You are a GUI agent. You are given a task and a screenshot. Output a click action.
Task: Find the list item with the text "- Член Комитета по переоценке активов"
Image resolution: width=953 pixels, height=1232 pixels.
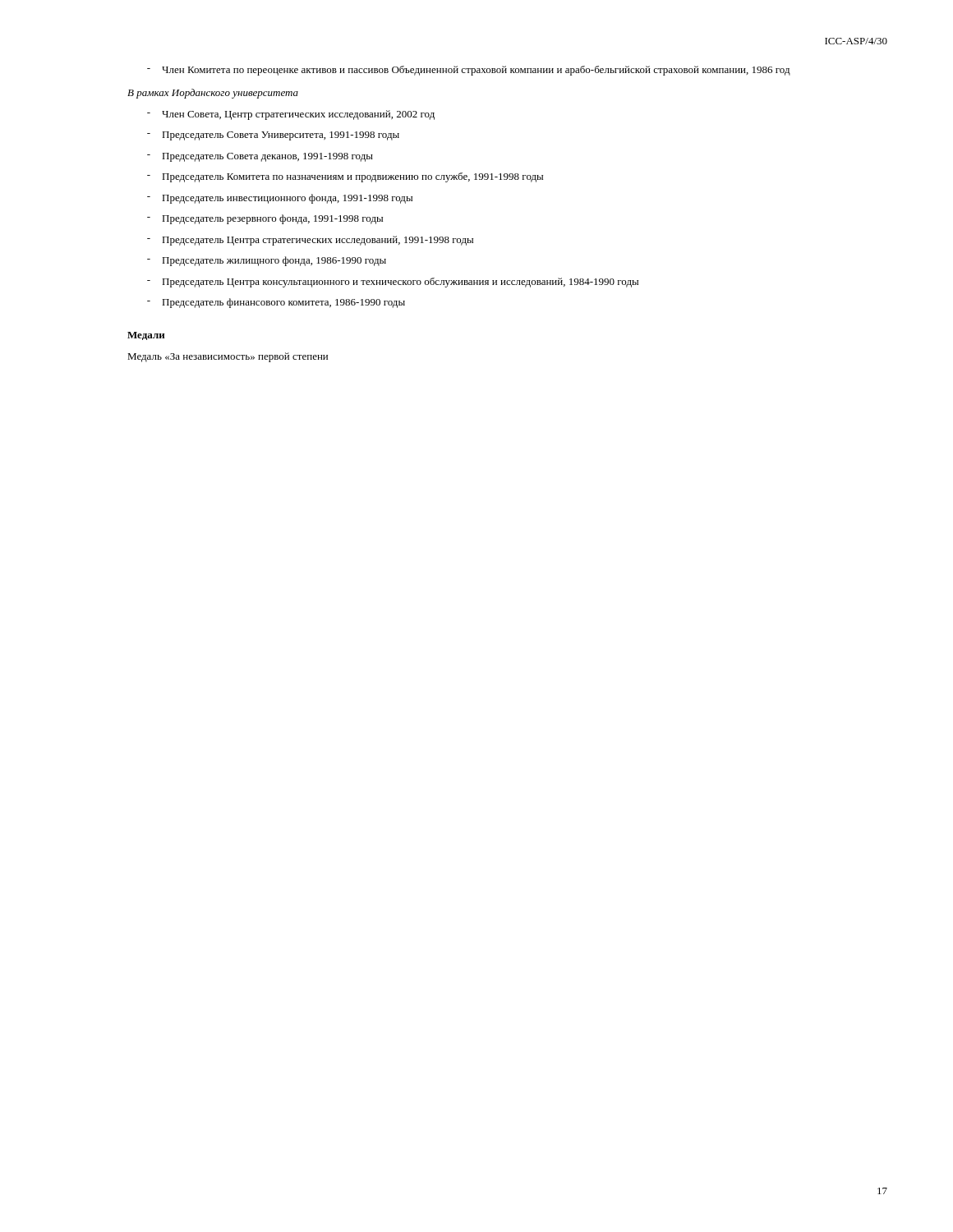[x=507, y=70]
